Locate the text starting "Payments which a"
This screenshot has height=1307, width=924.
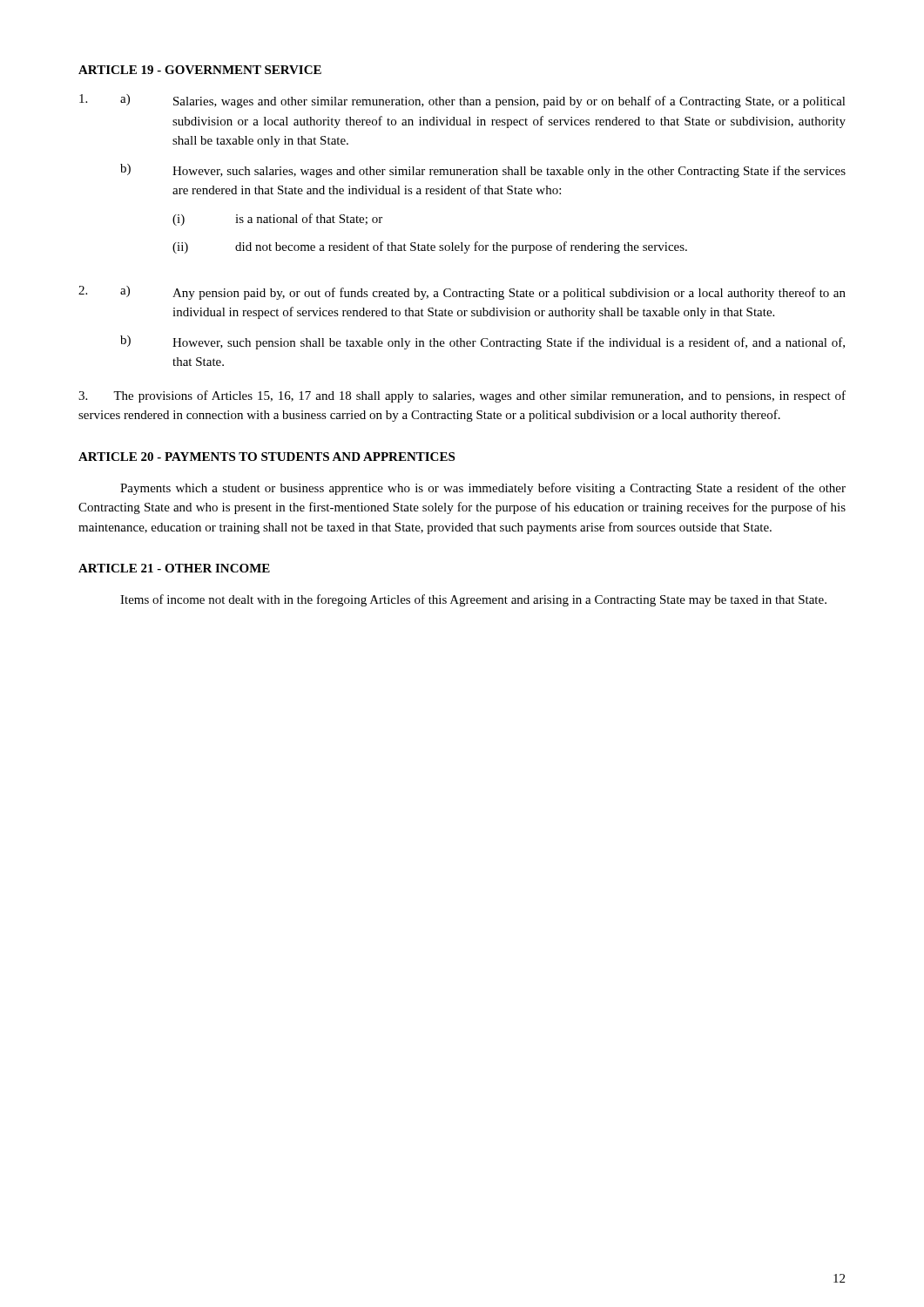click(462, 507)
